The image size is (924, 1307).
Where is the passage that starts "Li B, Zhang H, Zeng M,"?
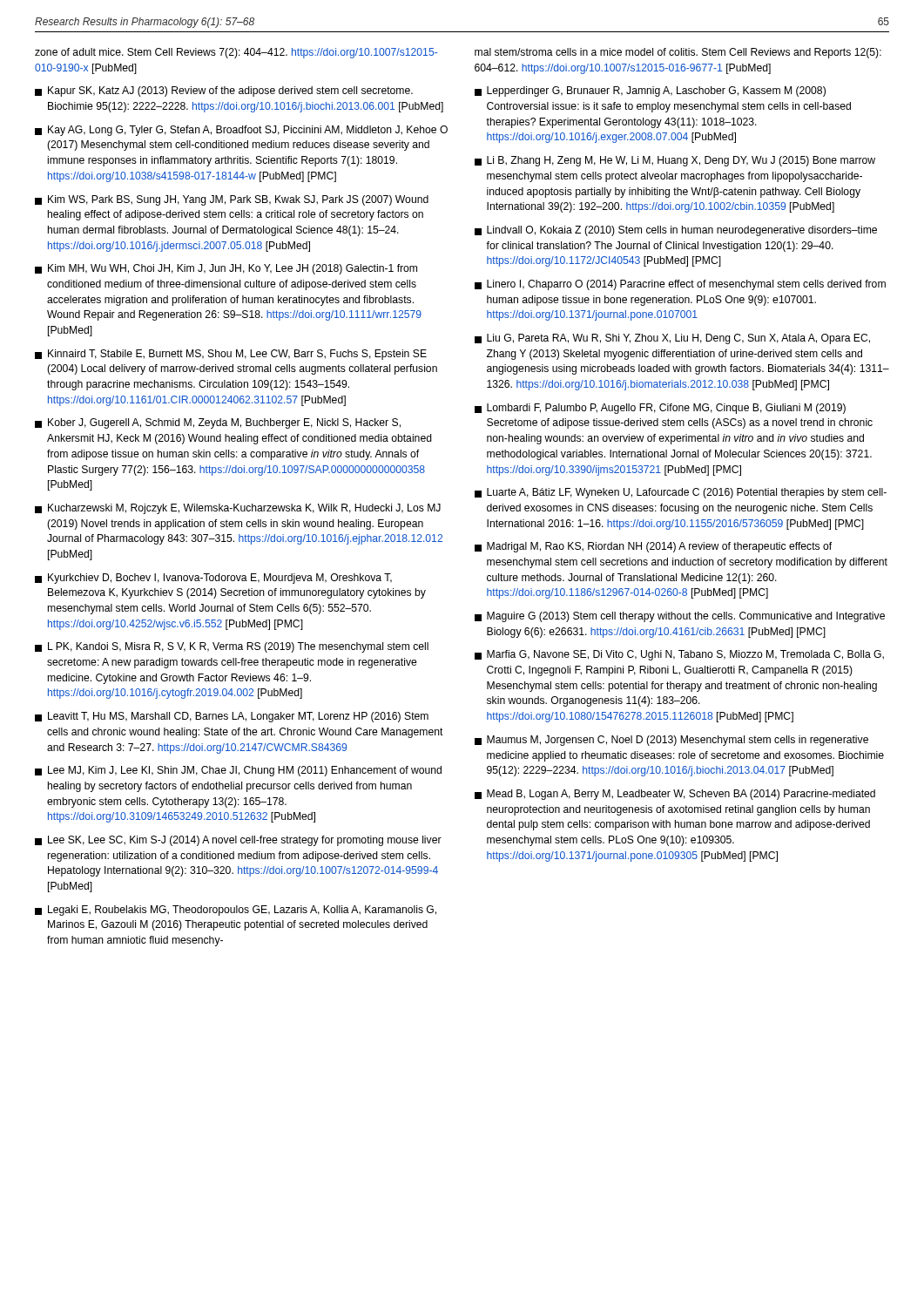point(682,184)
